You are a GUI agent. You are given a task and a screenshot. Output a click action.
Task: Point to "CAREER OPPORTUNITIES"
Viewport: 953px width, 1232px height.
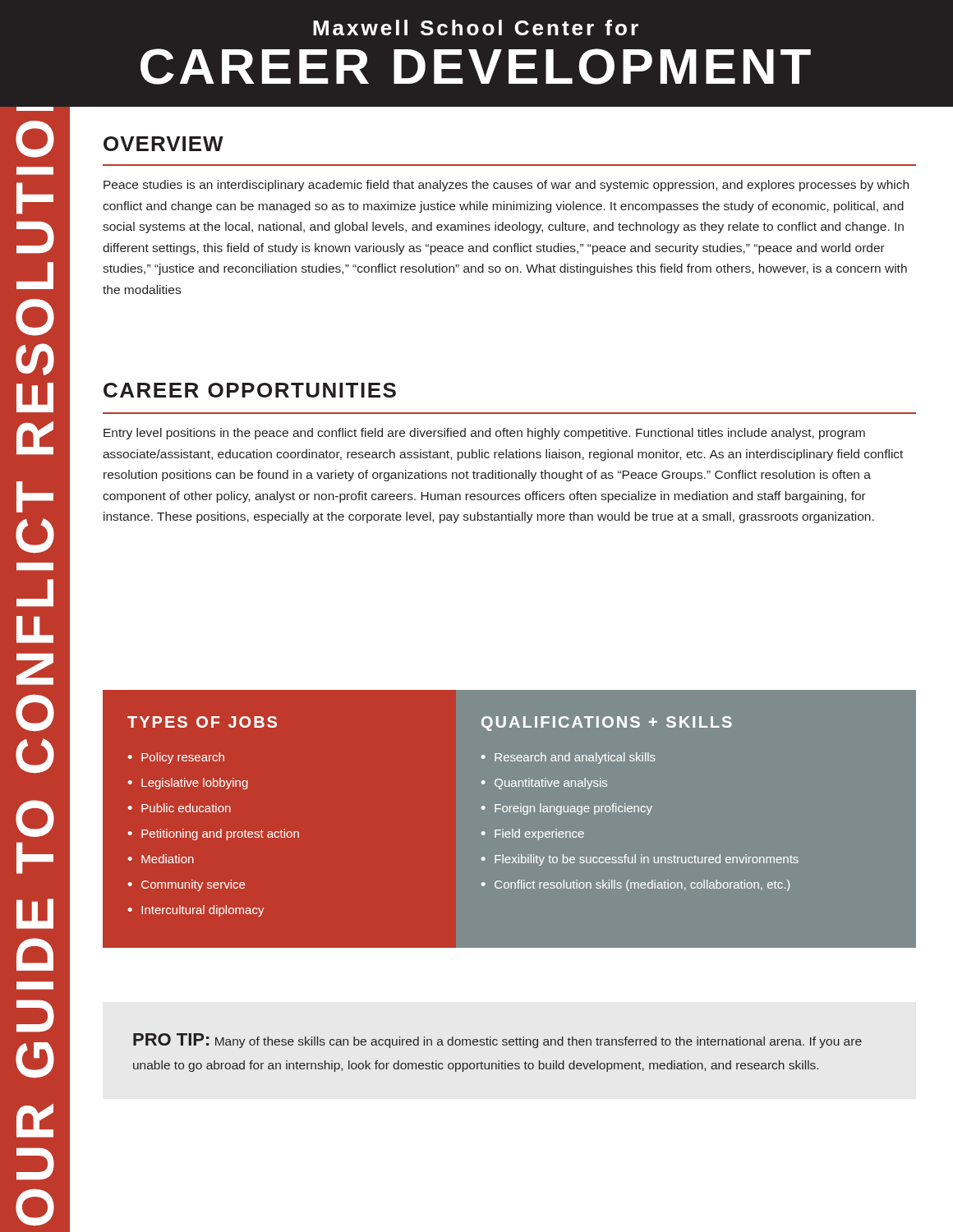(x=250, y=390)
